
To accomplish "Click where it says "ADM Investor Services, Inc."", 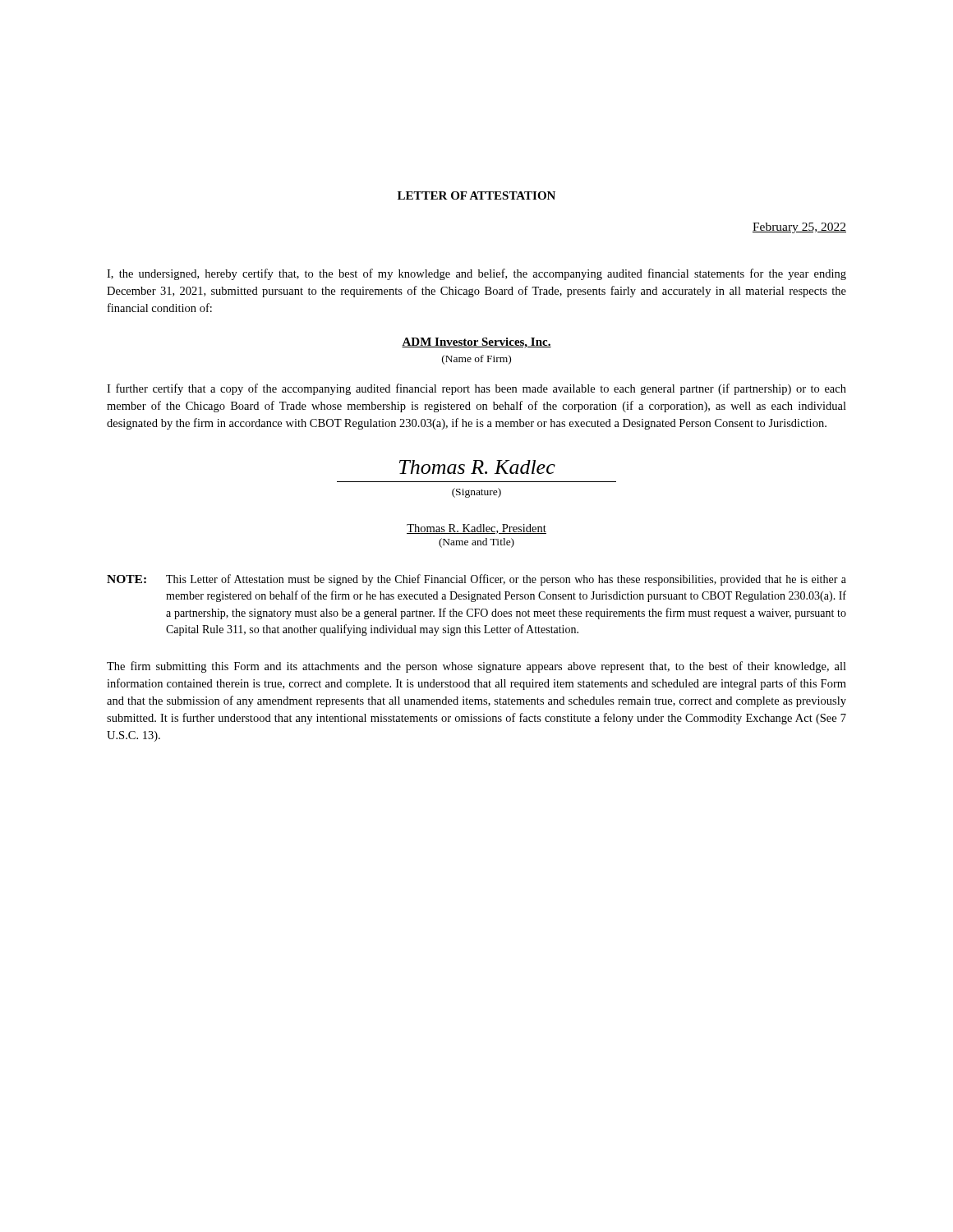I will pos(476,342).
